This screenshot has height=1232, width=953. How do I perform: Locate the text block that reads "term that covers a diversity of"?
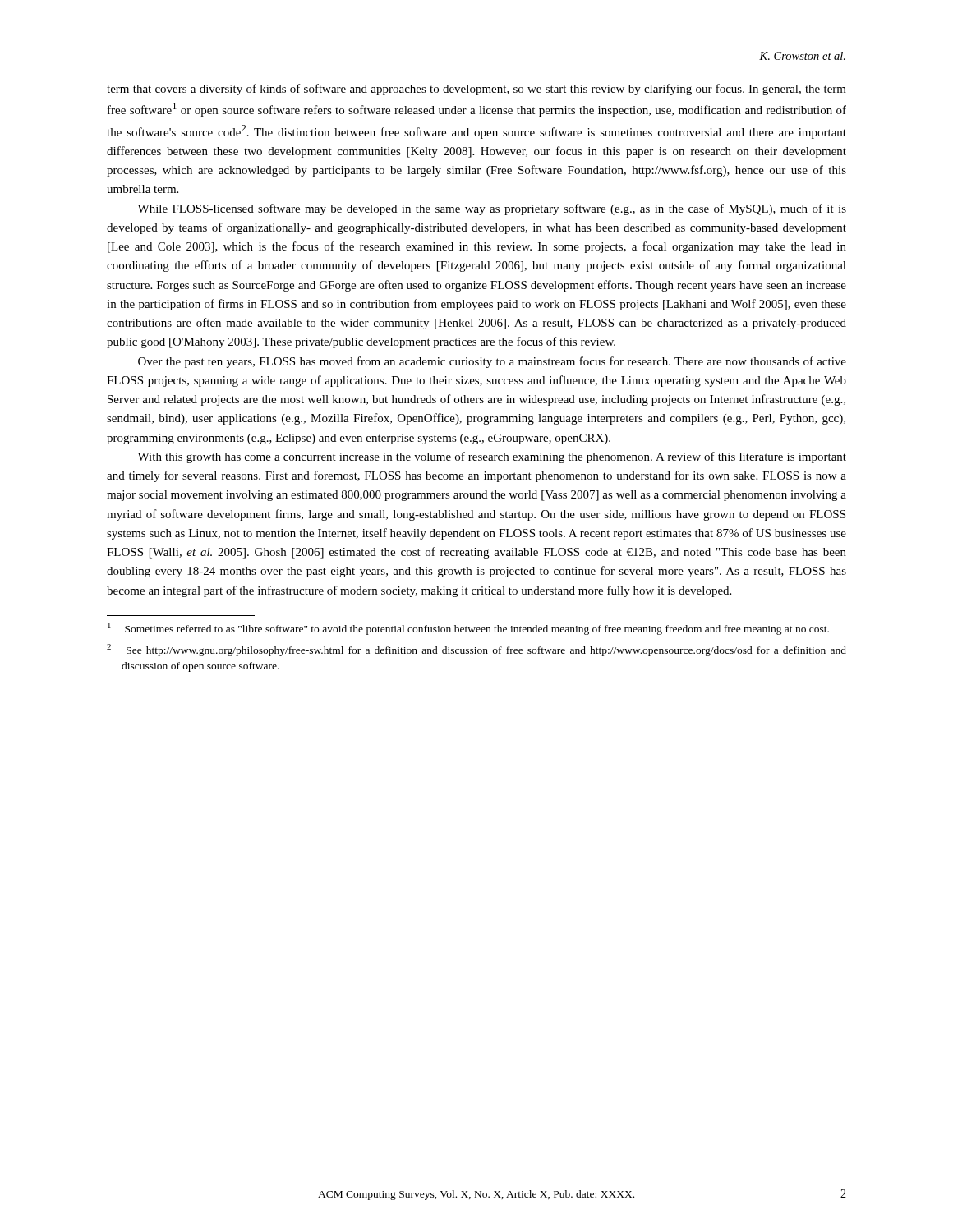click(x=476, y=139)
